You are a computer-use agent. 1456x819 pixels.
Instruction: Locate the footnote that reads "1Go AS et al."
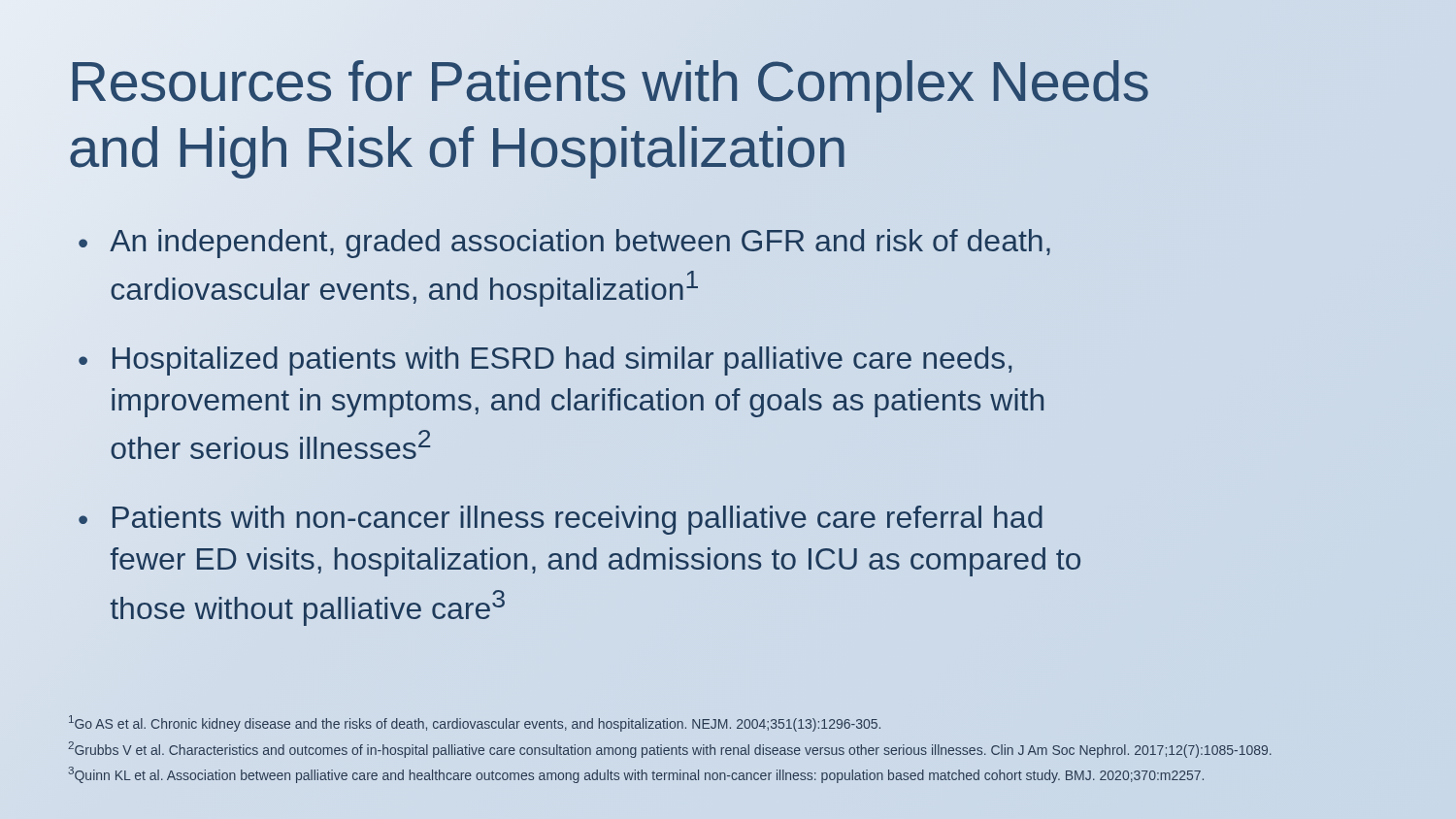(x=728, y=748)
